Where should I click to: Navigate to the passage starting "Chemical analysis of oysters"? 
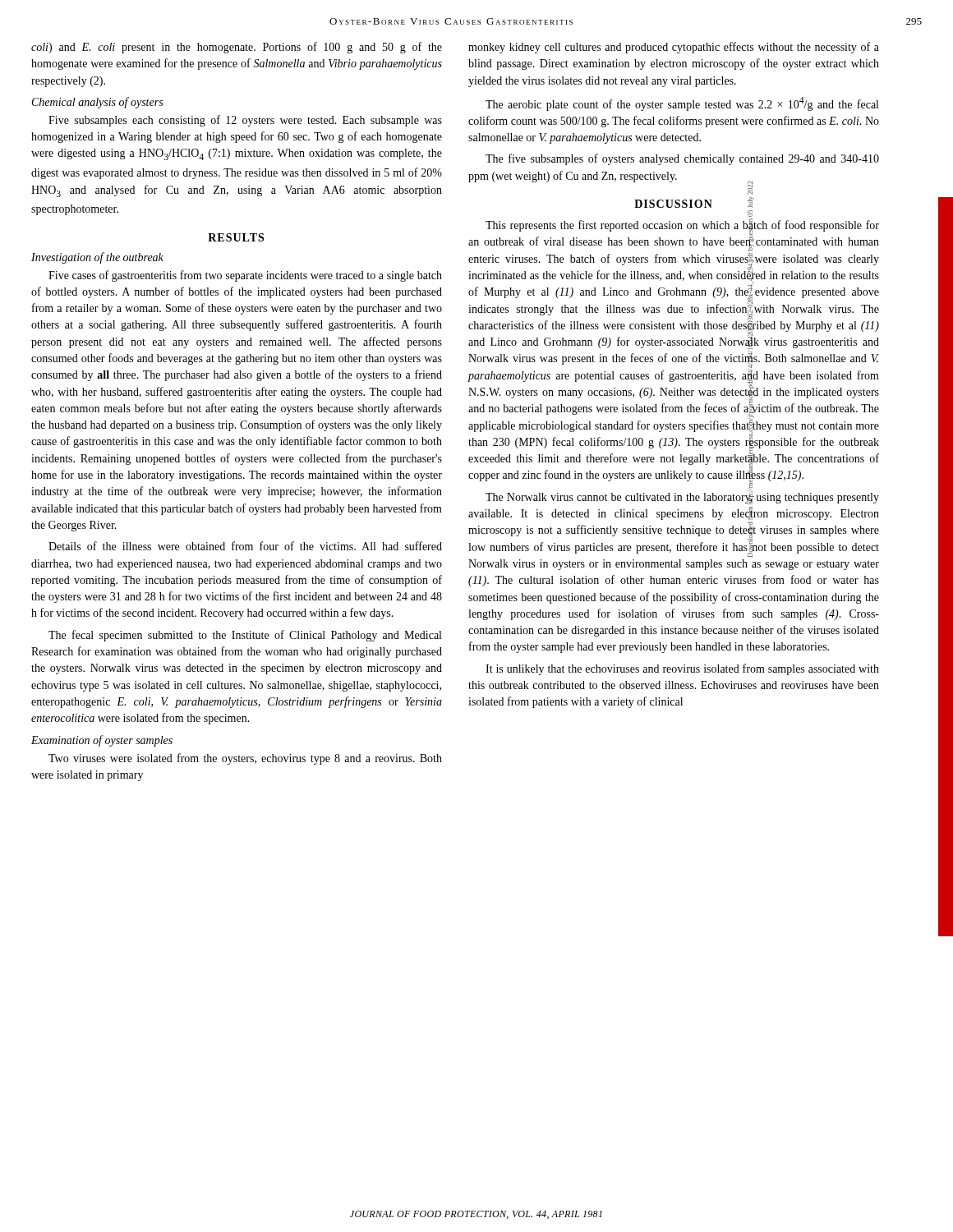97,102
